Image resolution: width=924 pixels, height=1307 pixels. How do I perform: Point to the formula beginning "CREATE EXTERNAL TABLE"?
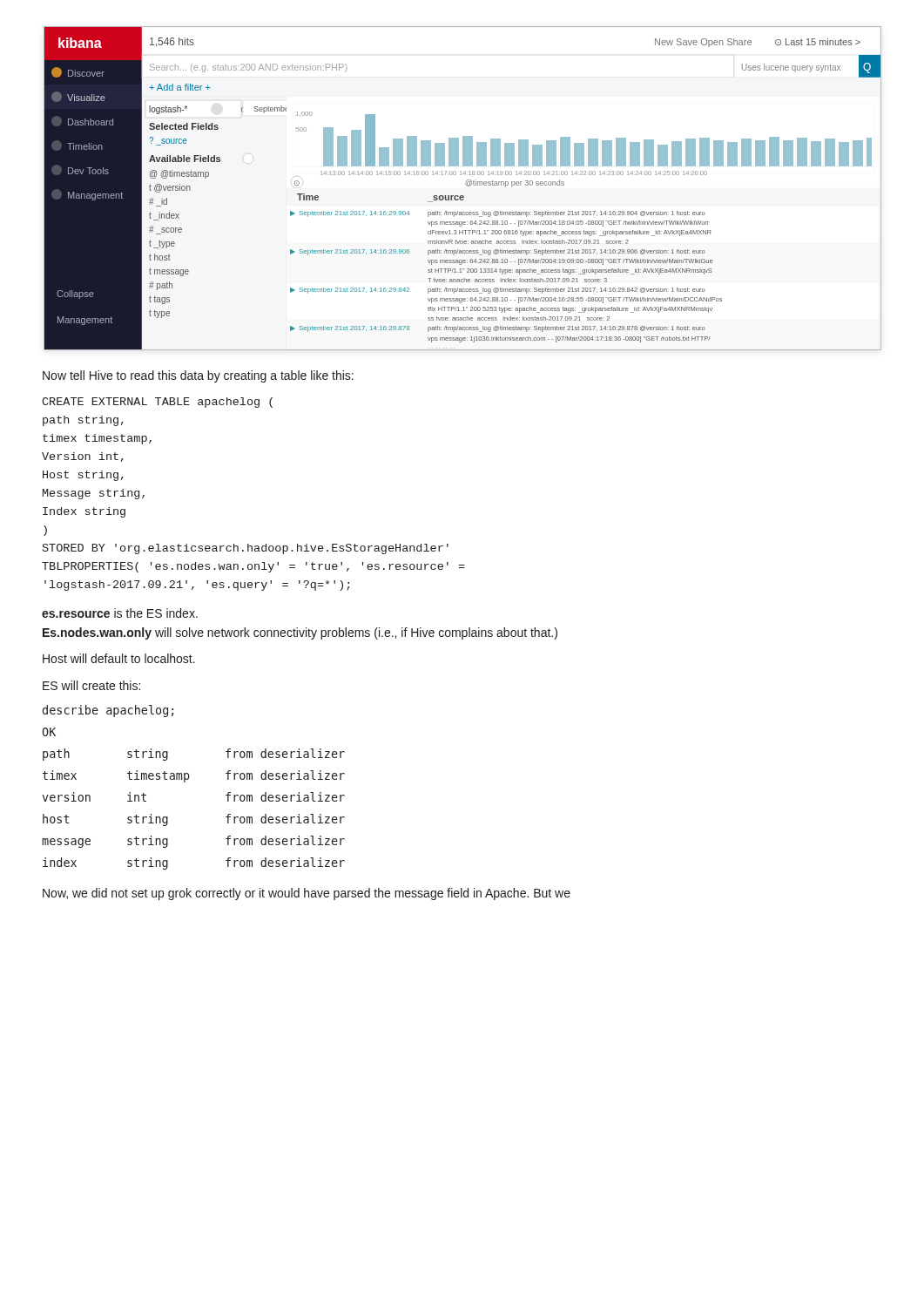157,403
